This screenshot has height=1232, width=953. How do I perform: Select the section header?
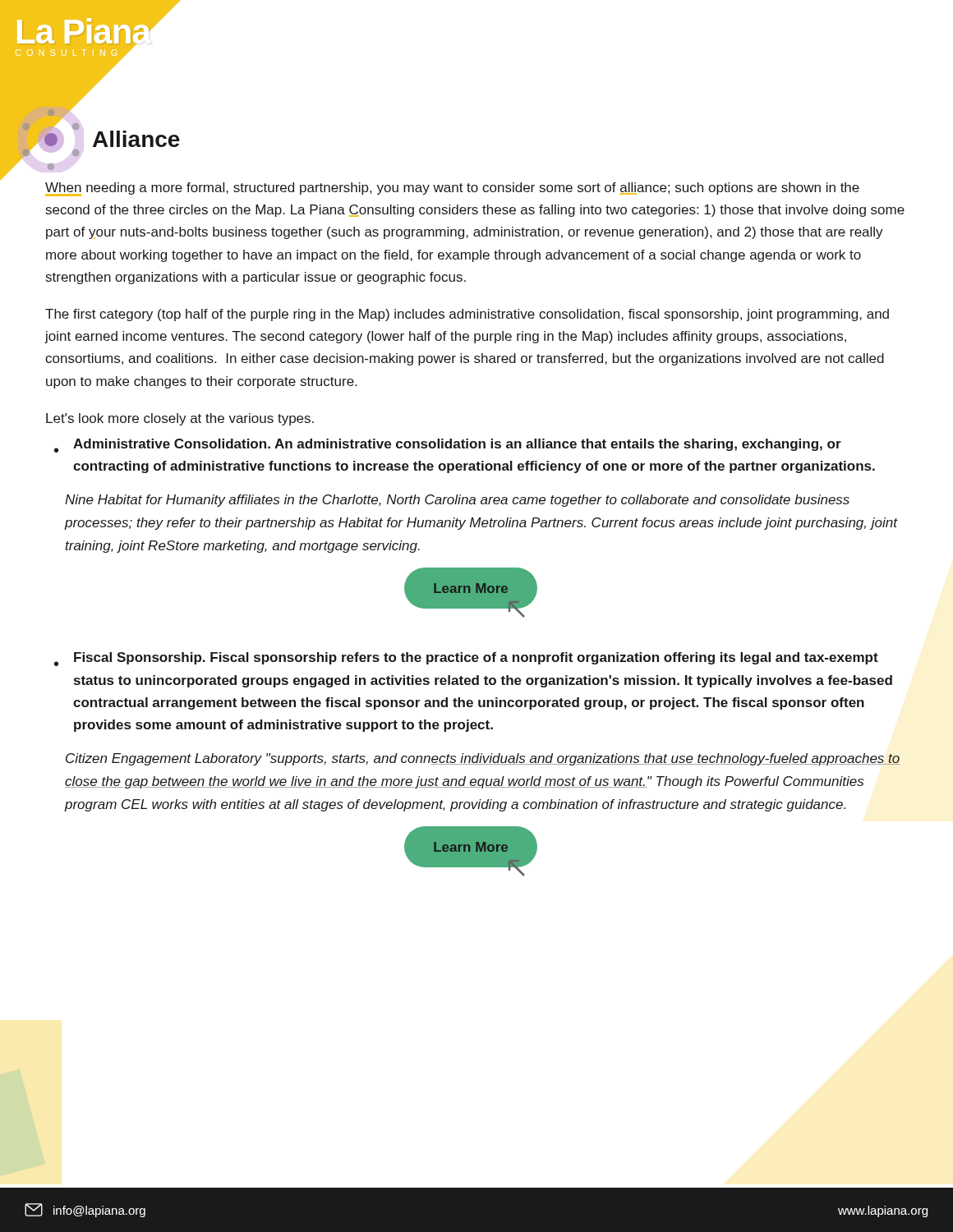99,140
